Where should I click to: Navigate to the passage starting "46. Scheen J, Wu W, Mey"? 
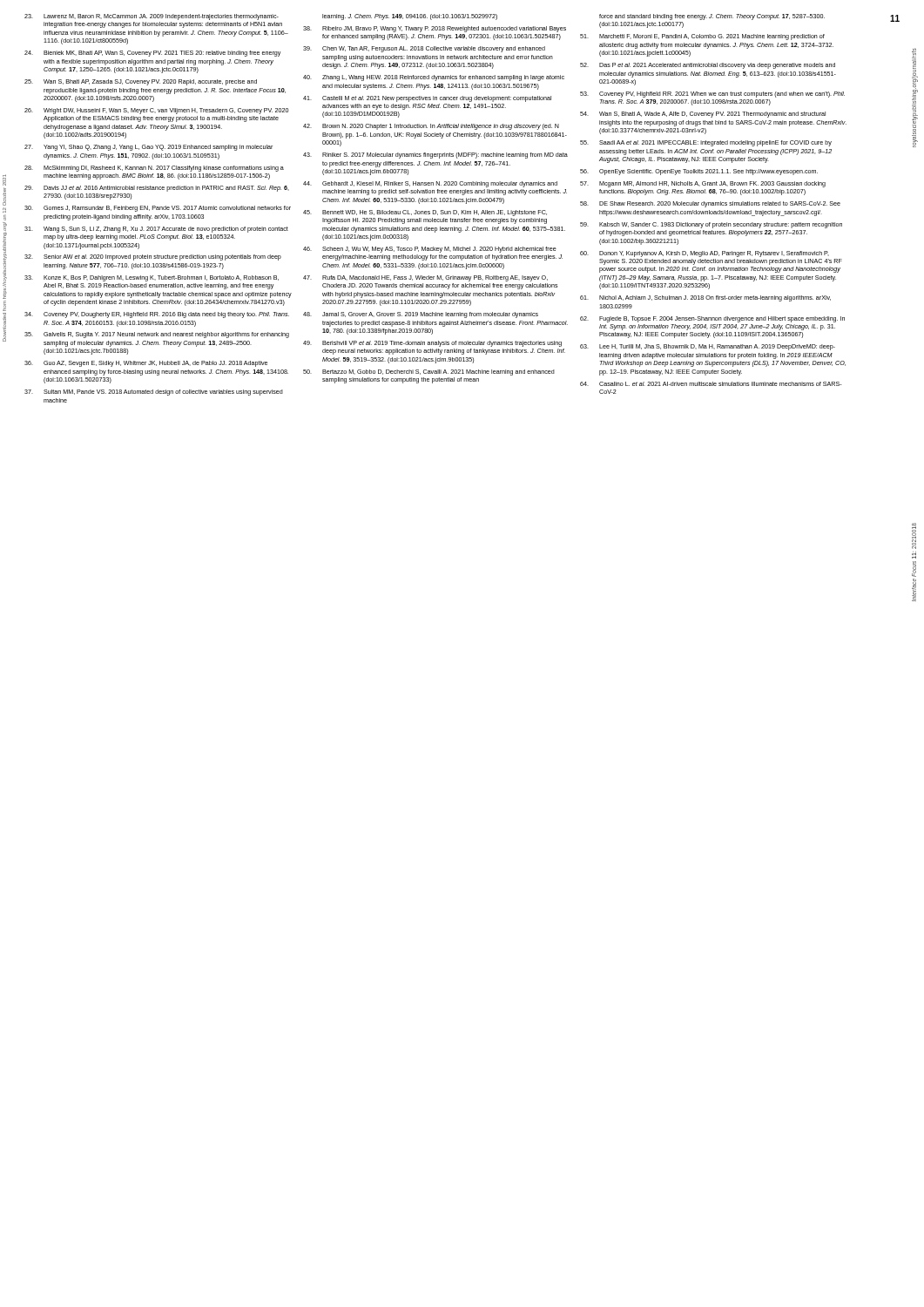tap(436, 258)
